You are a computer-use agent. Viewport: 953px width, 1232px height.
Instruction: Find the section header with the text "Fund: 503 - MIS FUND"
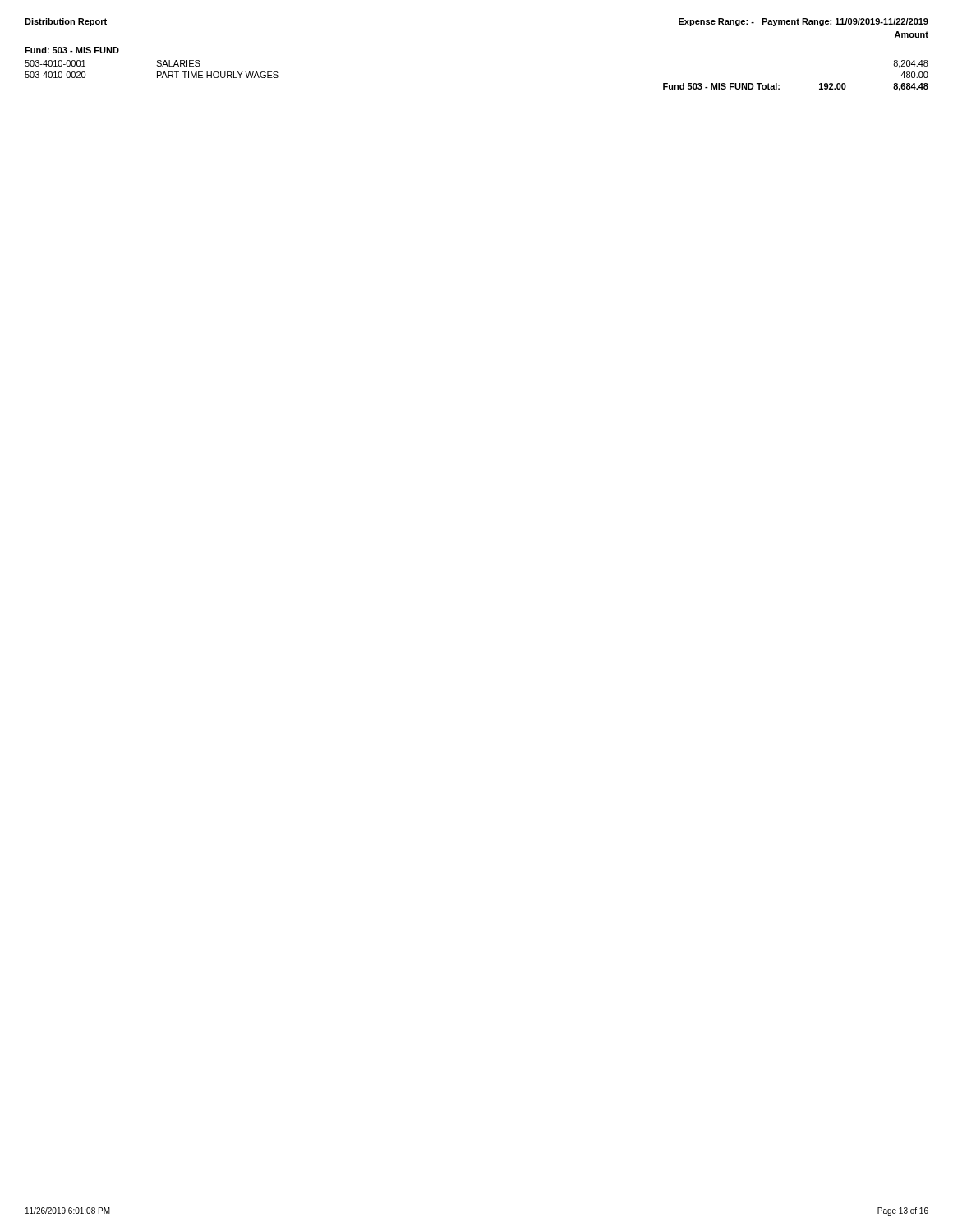pos(72,50)
